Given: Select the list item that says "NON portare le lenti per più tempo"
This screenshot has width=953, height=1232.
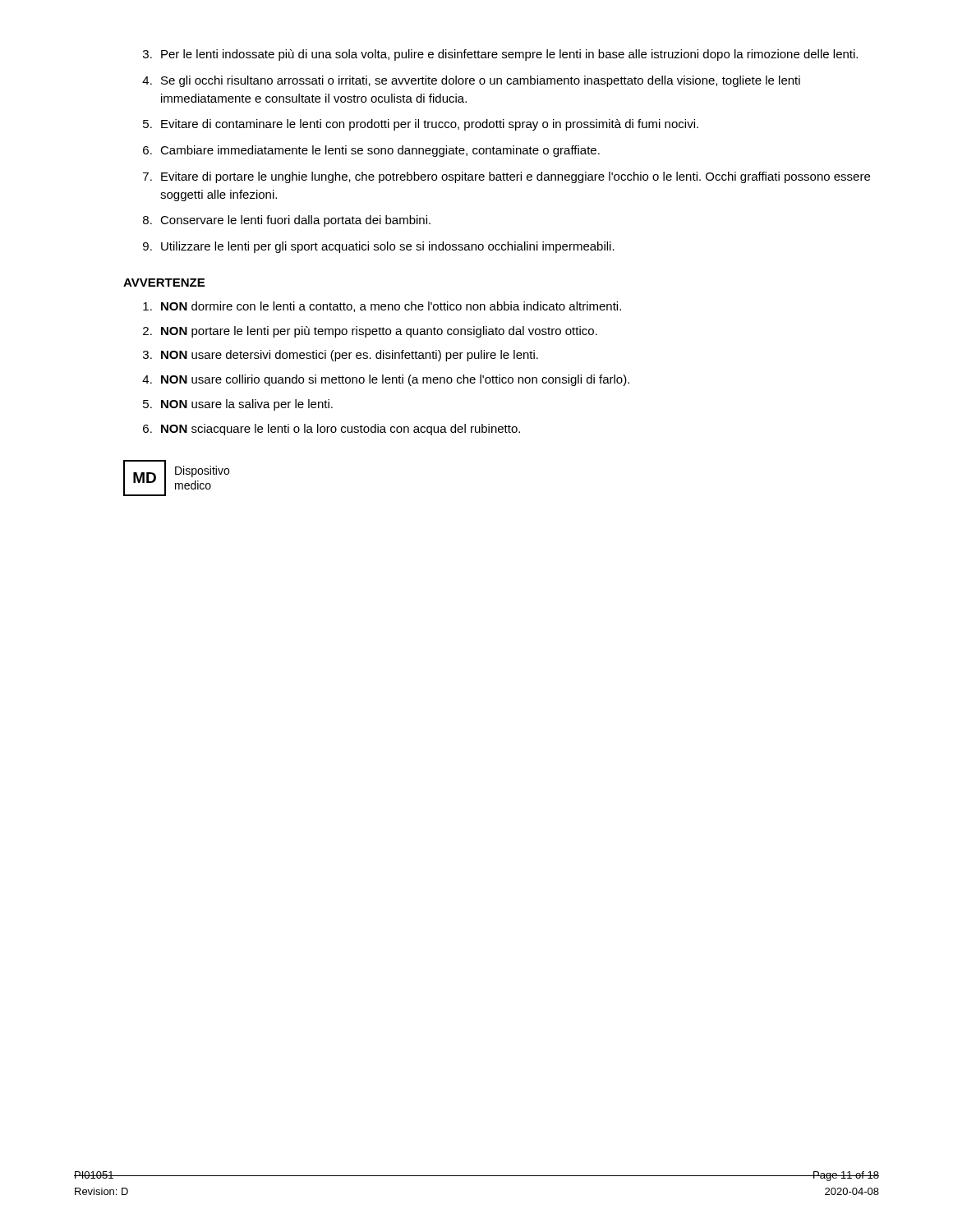Looking at the screenshot, I should tap(518, 330).
